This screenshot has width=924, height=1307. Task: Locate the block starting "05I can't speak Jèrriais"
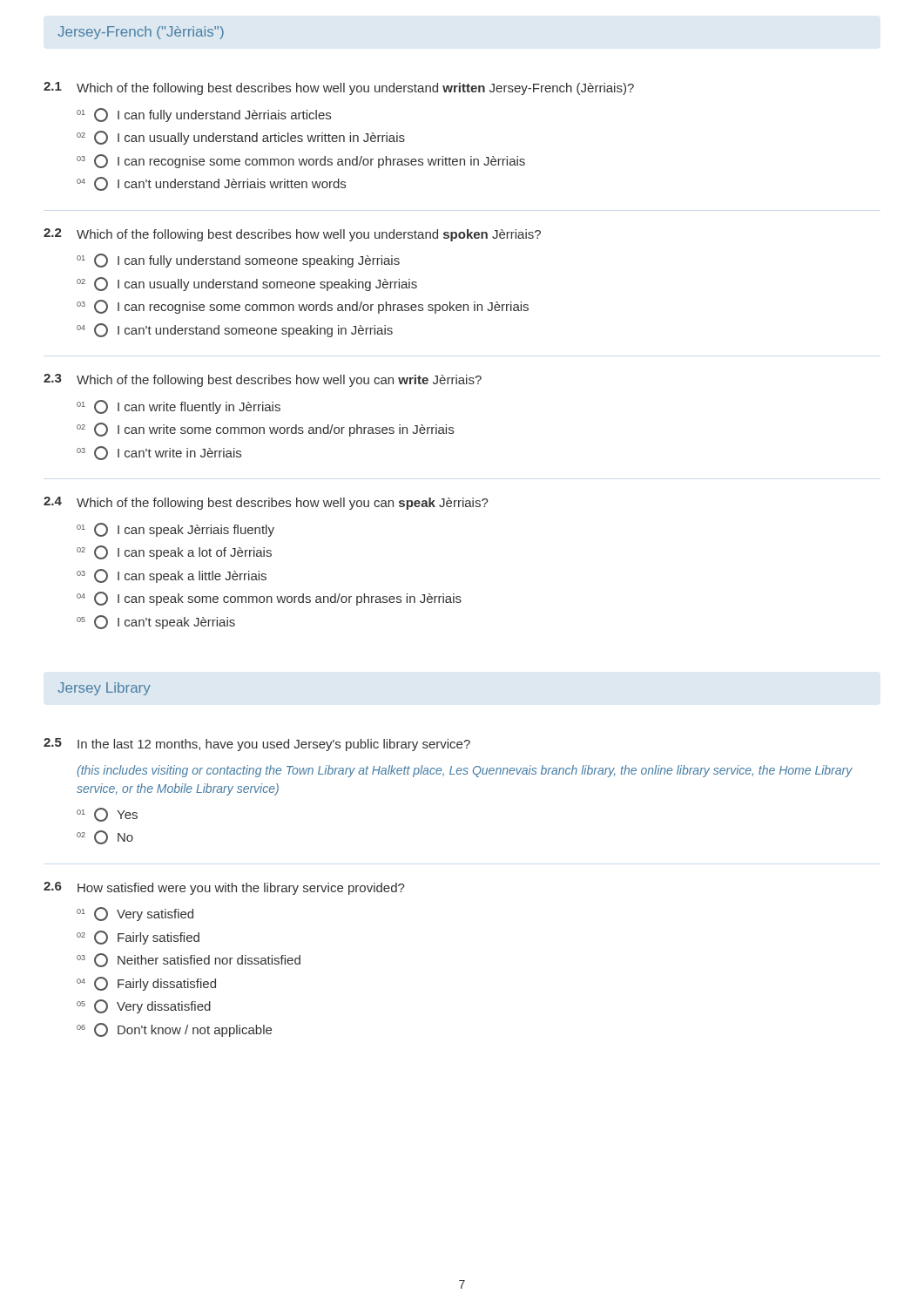pyautogui.click(x=156, y=622)
